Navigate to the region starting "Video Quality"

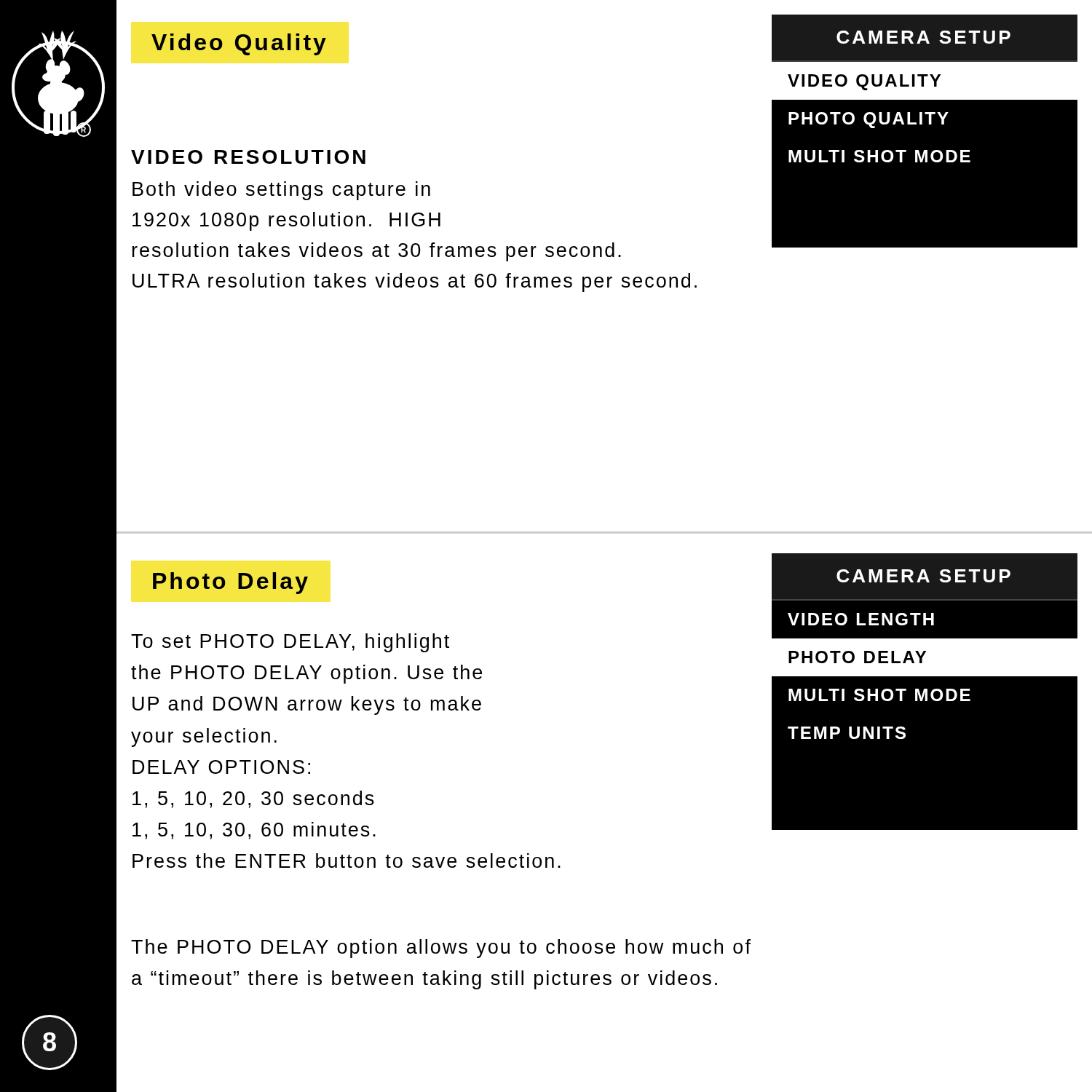pyautogui.click(x=240, y=42)
